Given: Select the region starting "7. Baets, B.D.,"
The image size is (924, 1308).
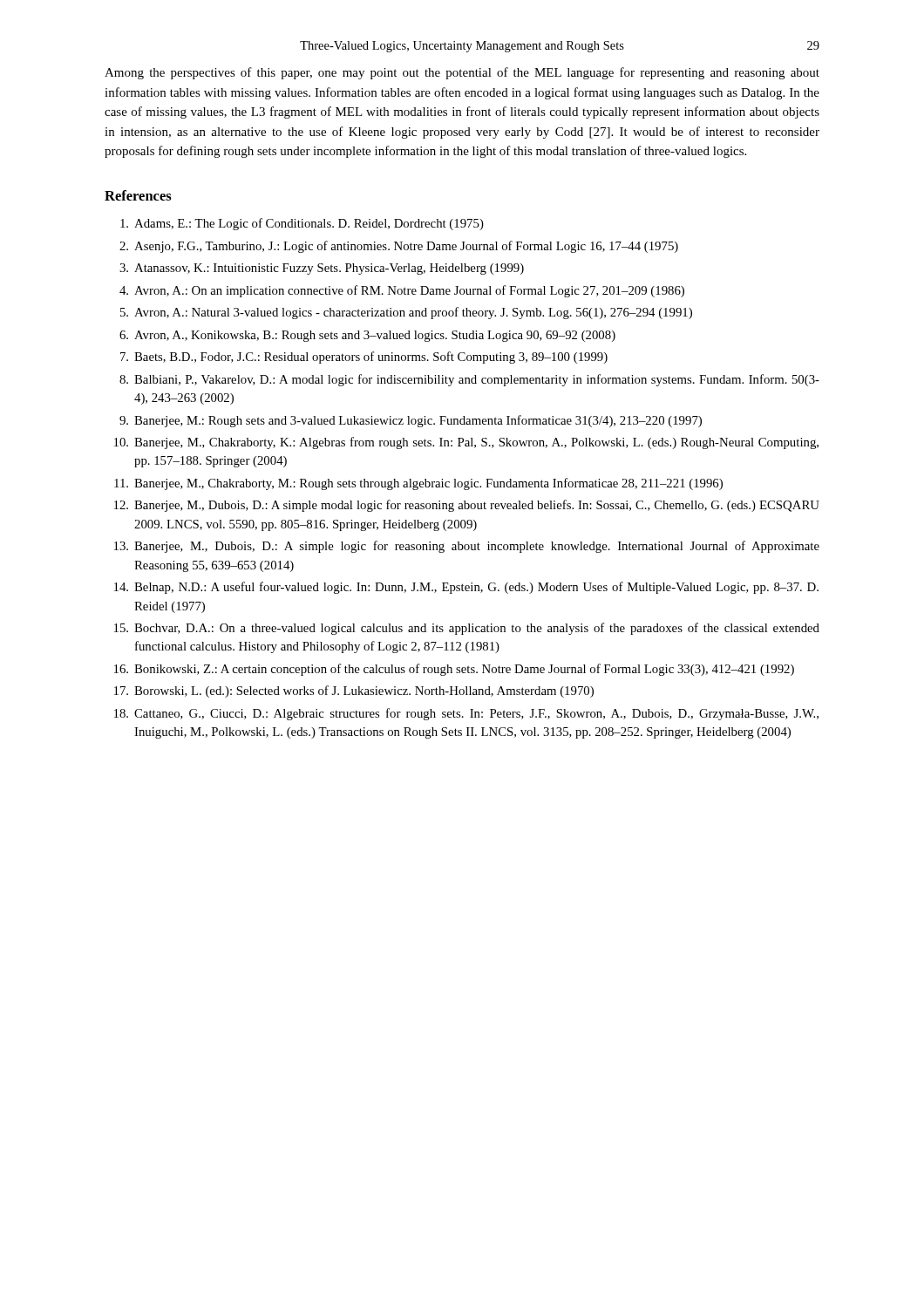Looking at the screenshot, I should tap(462, 357).
